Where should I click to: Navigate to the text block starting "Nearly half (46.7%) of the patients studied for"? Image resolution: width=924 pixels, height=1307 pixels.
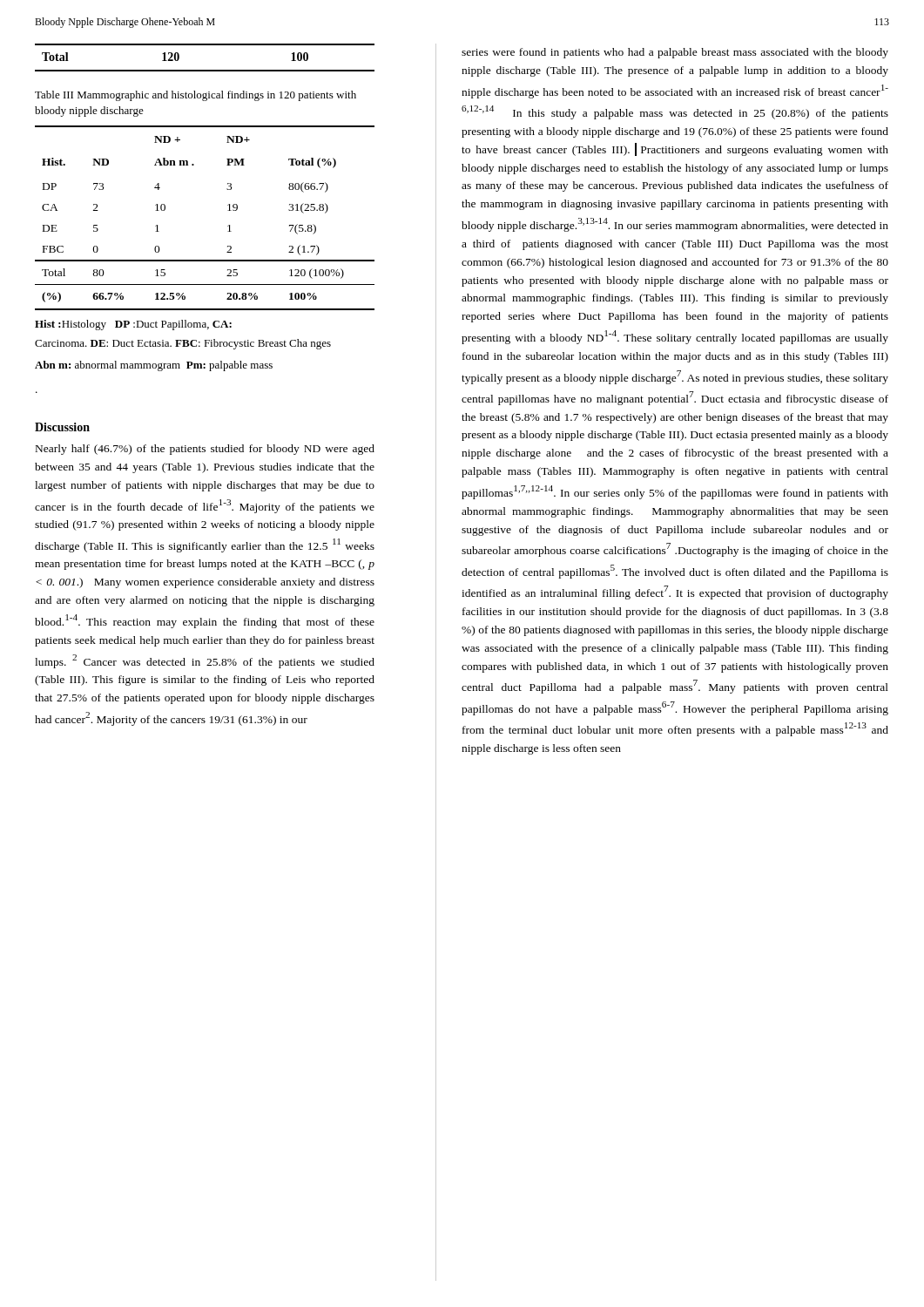[205, 583]
